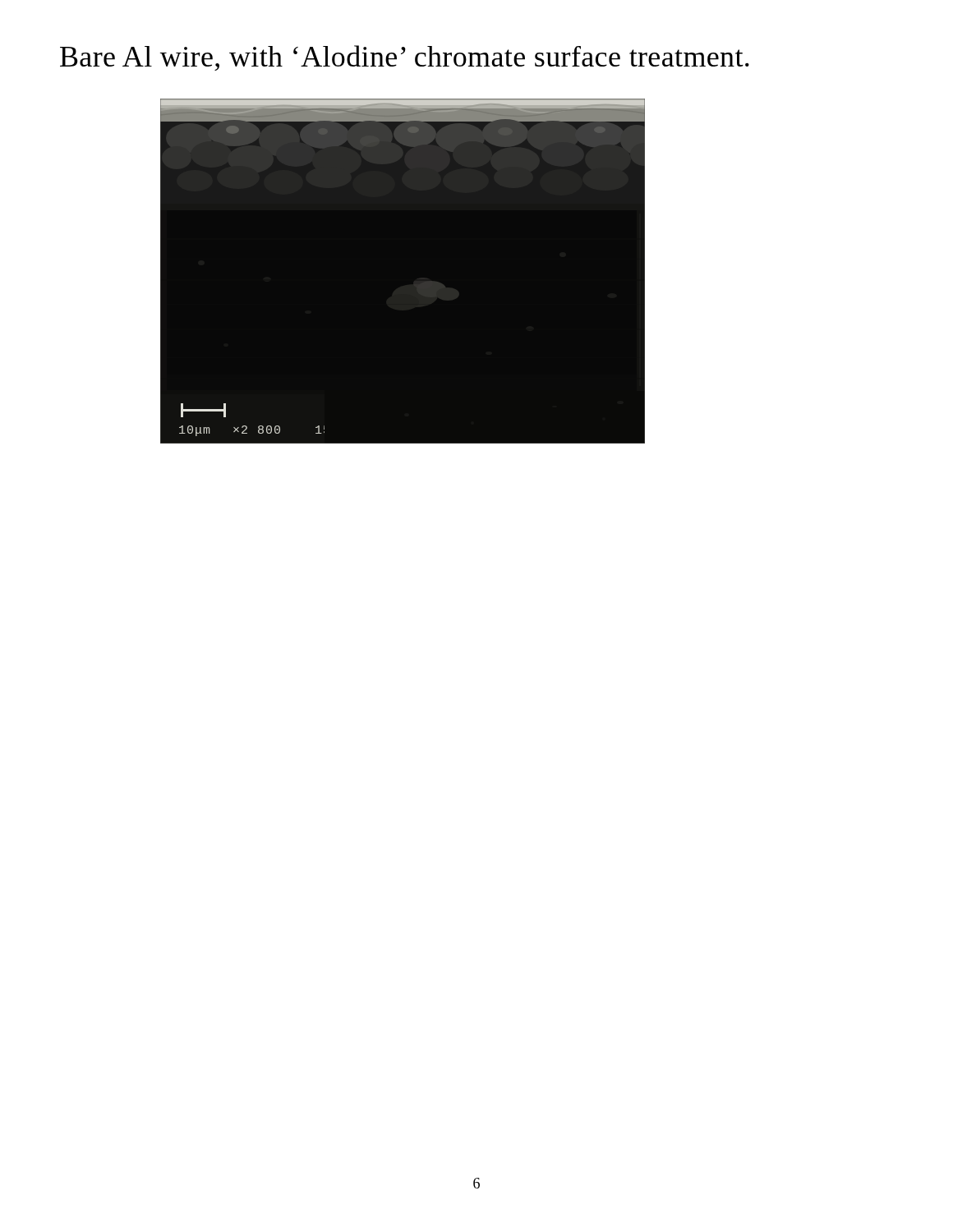Locate the photo
This screenshot has width=953, height=1232.
pos(403,271)
